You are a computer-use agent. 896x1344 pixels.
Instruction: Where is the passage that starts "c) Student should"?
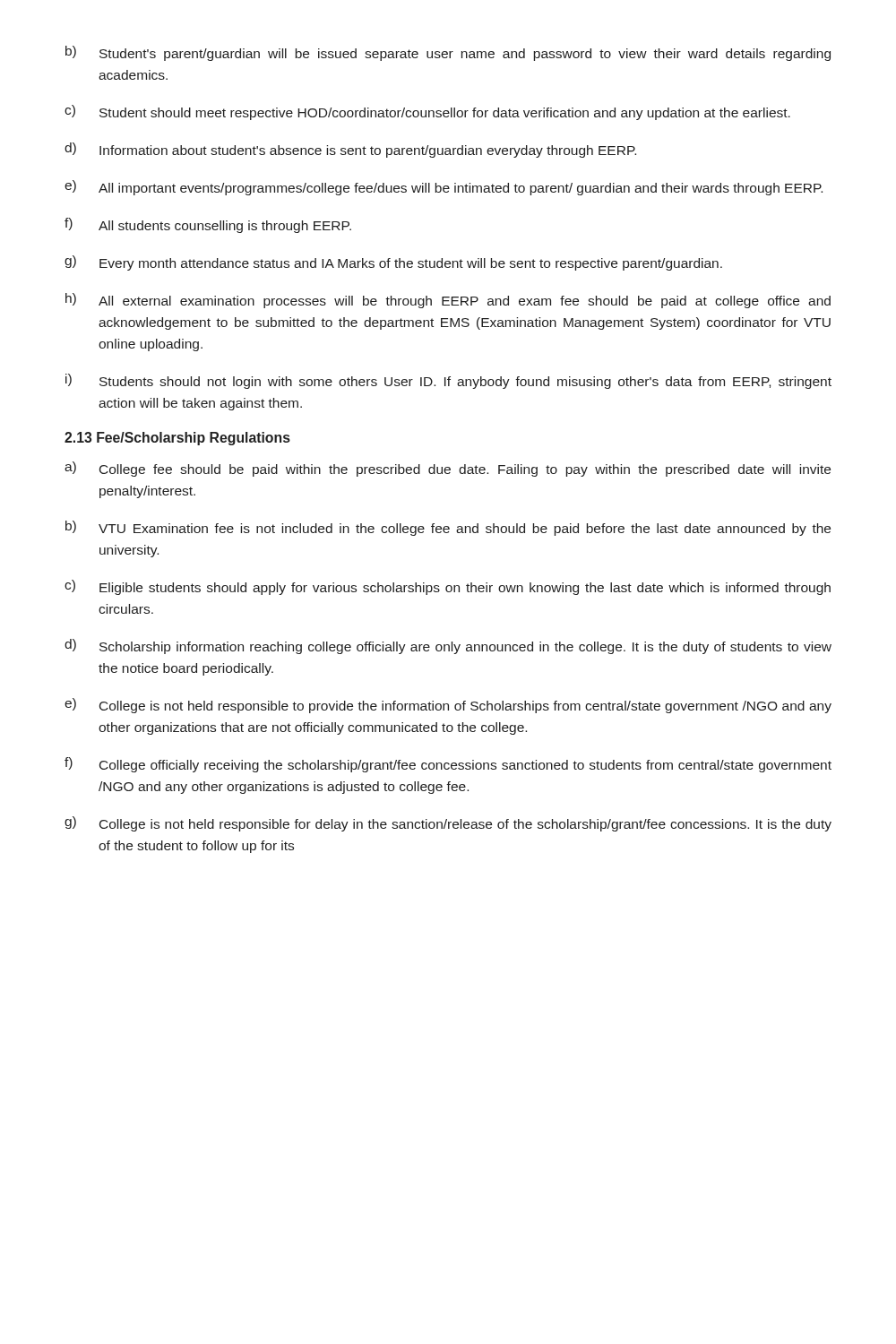(448, 113)
